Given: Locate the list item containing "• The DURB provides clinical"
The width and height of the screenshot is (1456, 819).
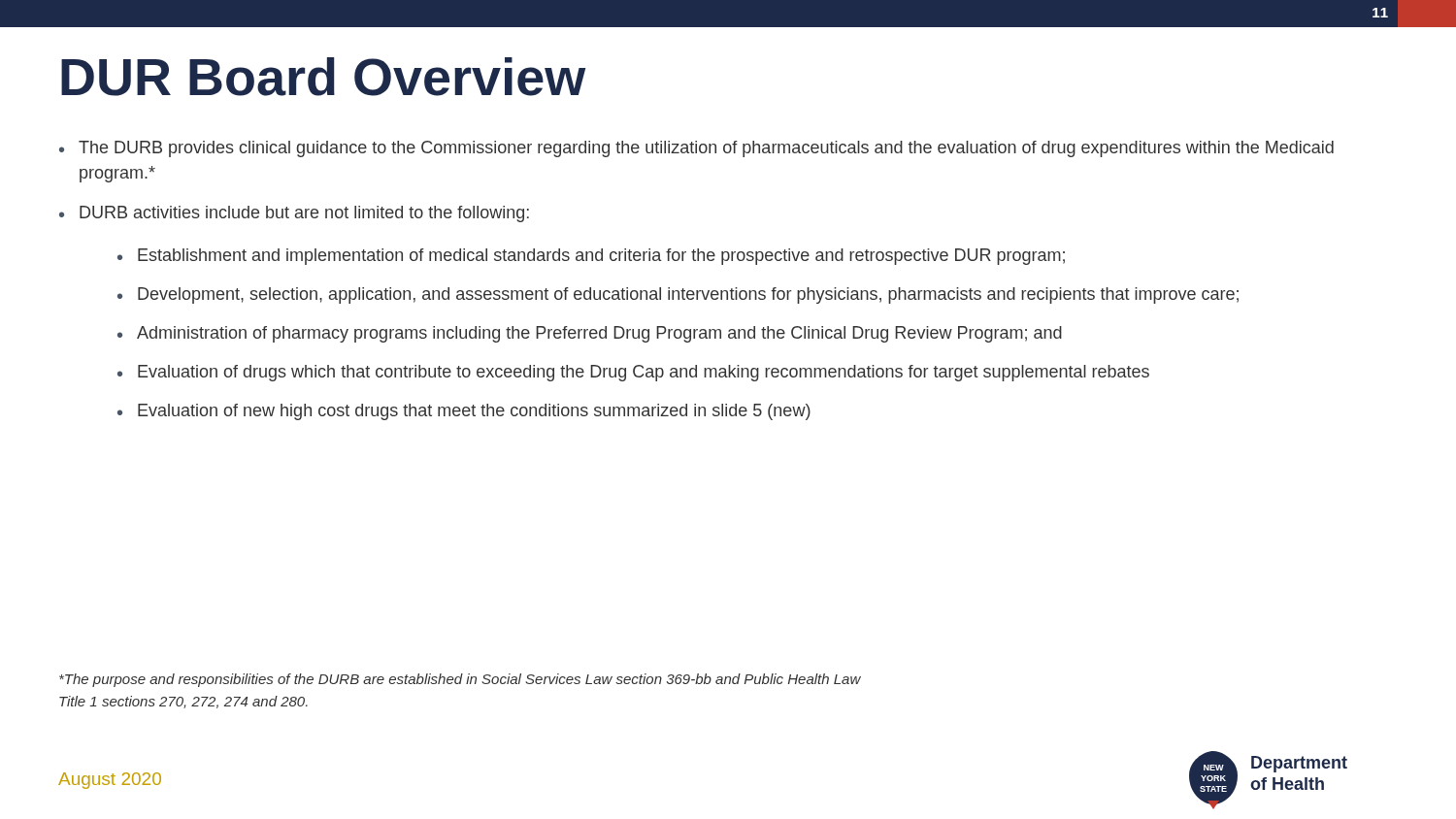Looking at the screenshot, I should 728,161.
